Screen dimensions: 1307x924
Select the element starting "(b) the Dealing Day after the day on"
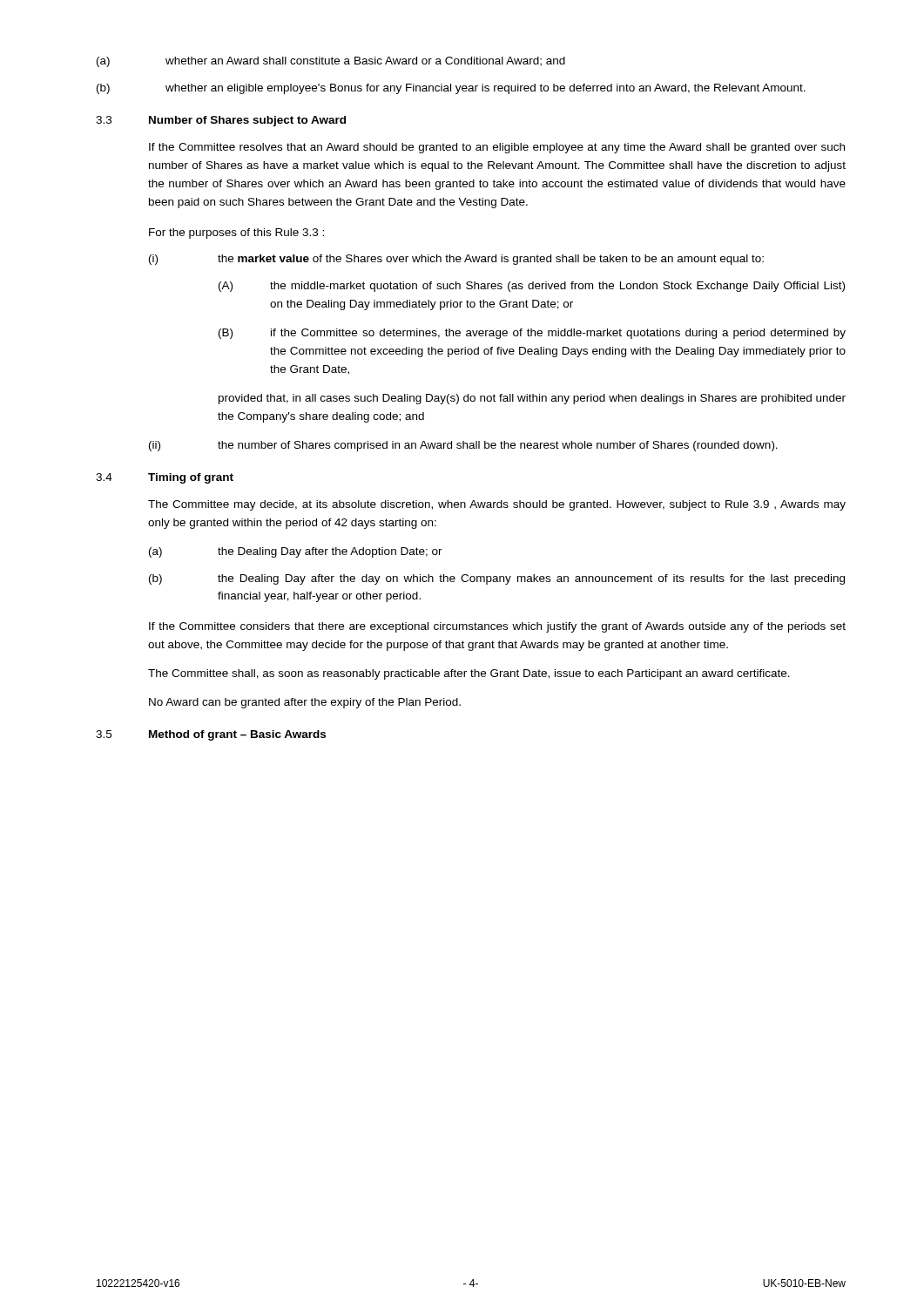497,588
